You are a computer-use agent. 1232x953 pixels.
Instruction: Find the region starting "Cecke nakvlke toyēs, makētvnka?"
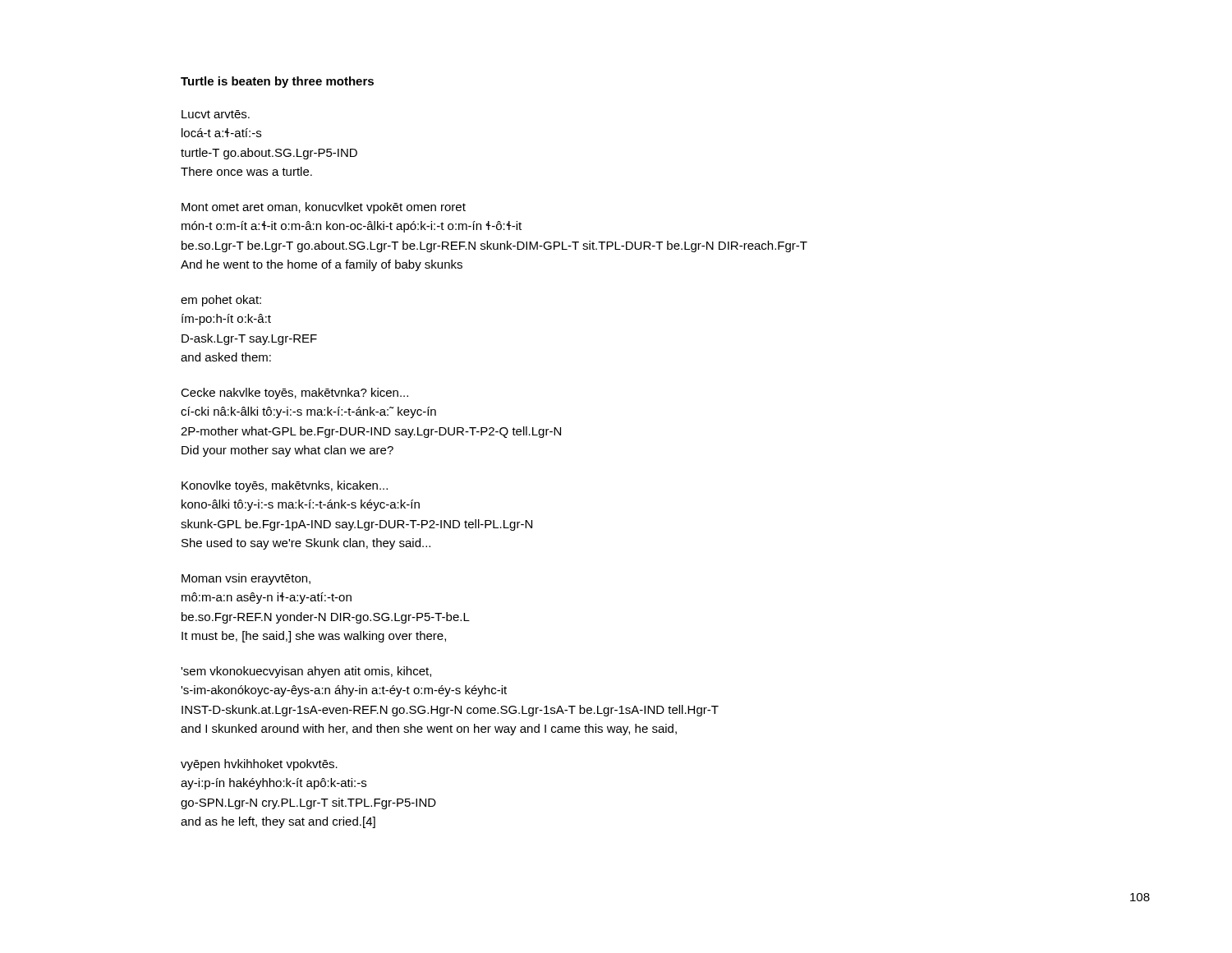click(550, 421)
